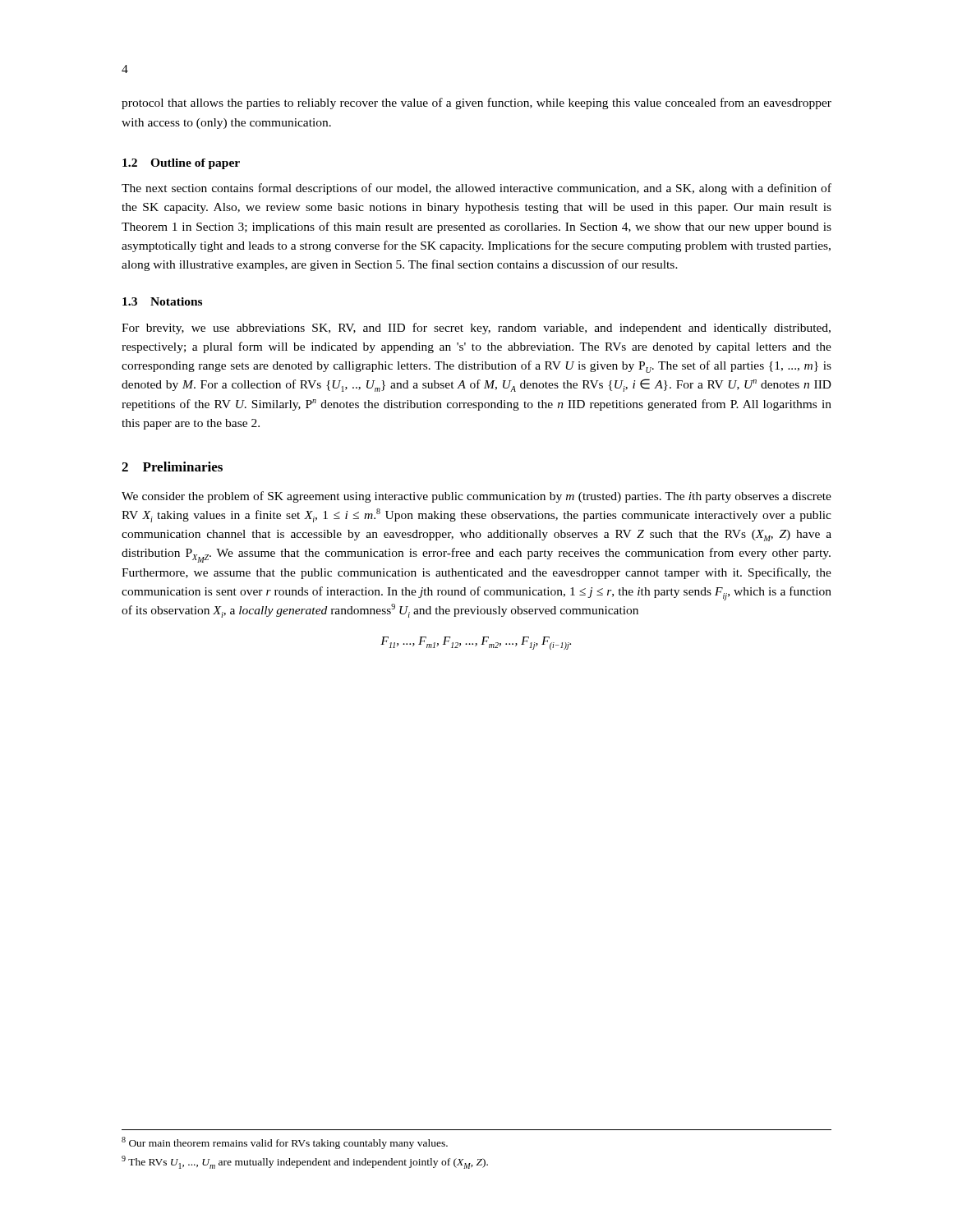Screen dimensions: 1232x953
Task: Navigate to the text block starting "8 Our main theorem remains"
Action: point(285,1142)
